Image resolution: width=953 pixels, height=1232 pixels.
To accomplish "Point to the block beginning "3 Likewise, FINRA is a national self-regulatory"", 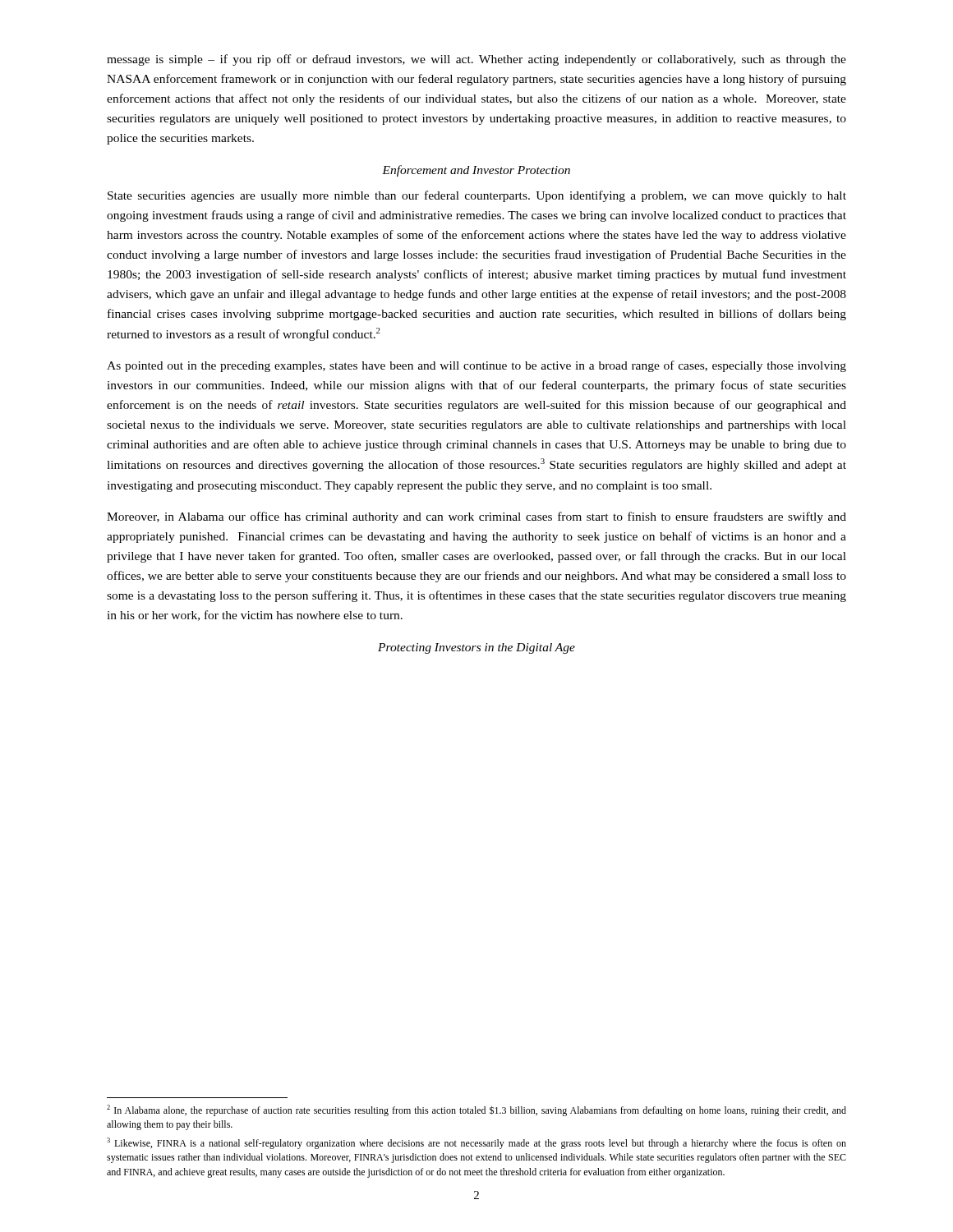I will (476, 1157).
